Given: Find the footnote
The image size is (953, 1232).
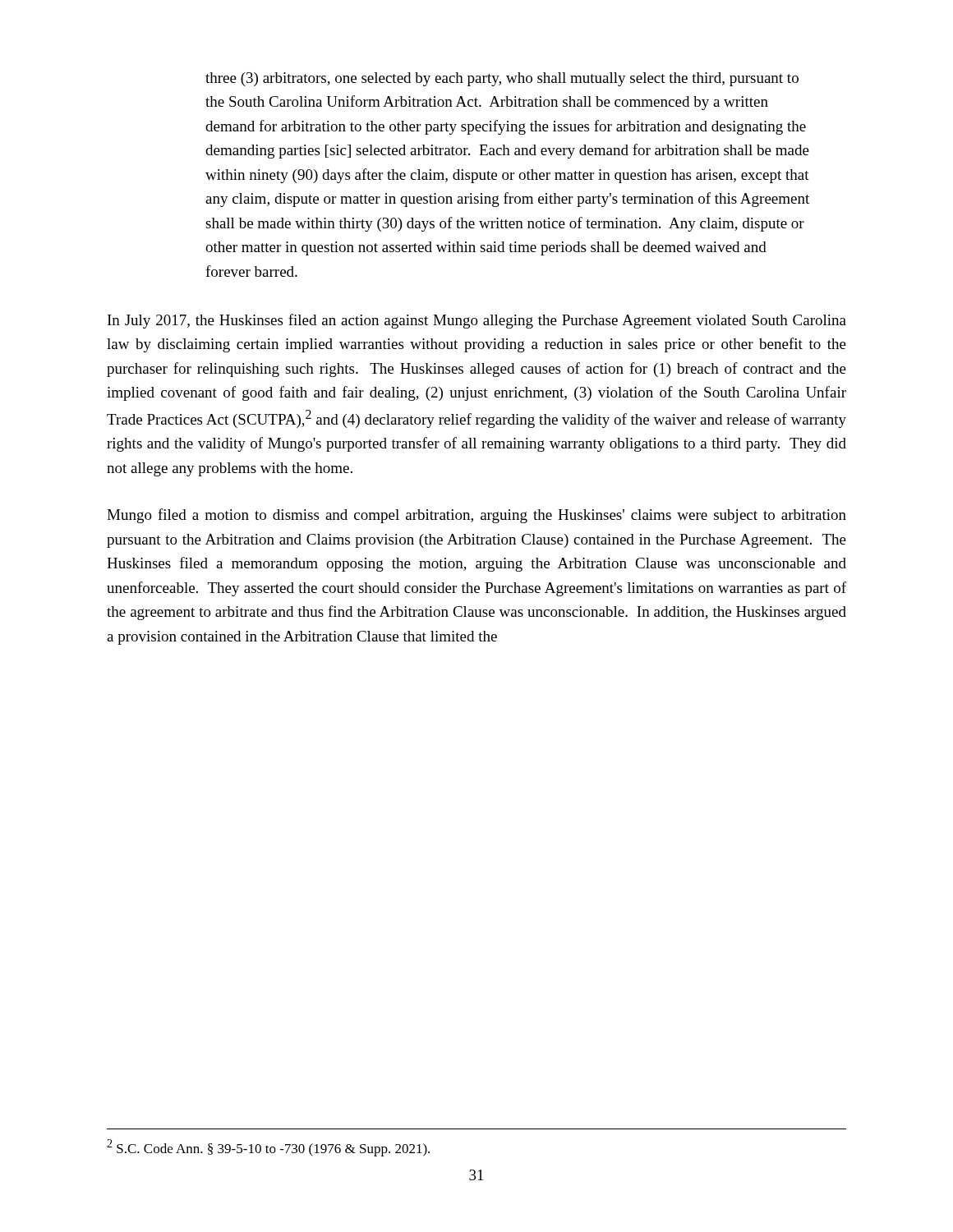Looking at the screenshot, I should (269, 1146).
